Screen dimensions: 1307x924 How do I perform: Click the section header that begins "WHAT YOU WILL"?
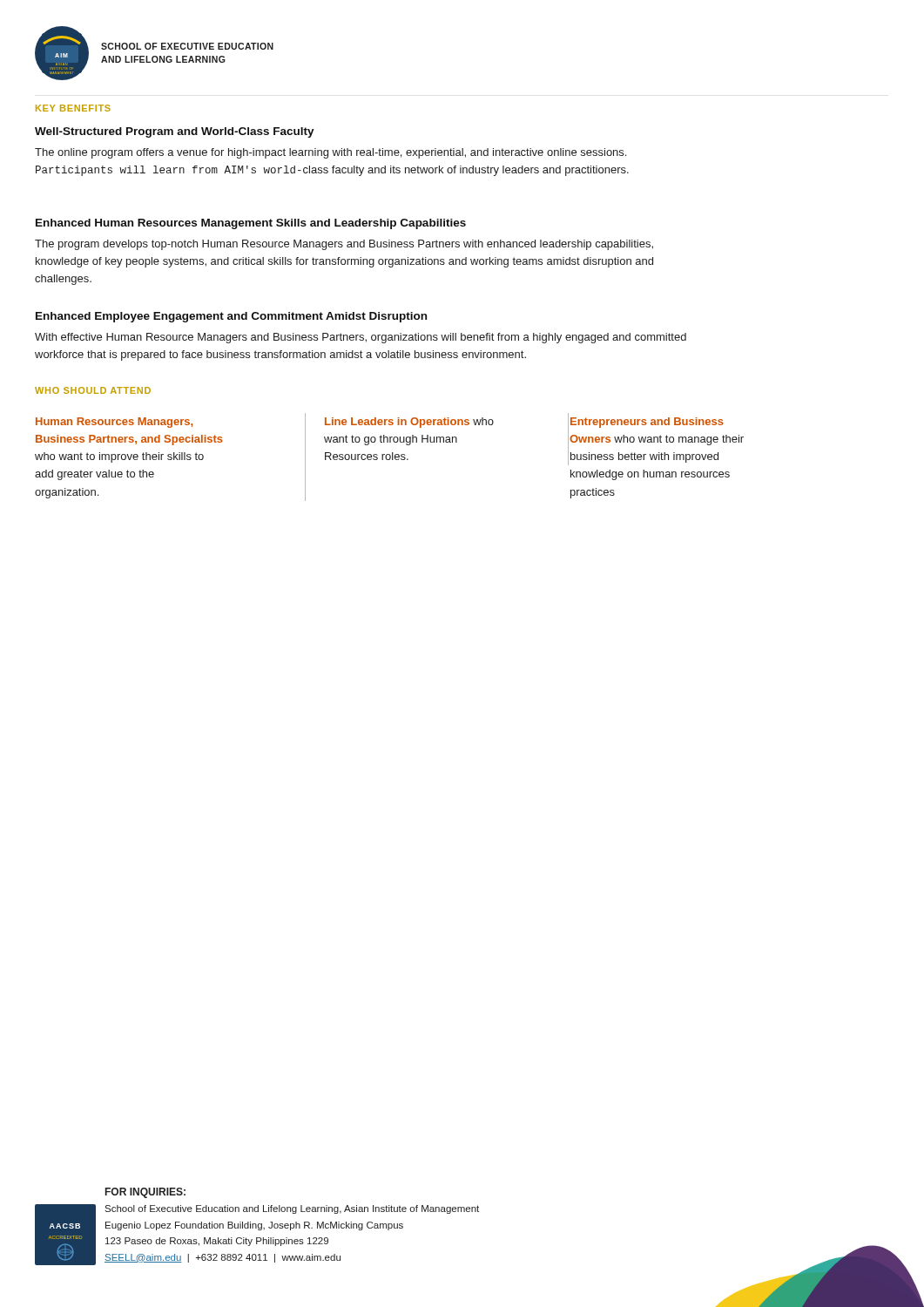(97, 1180)
